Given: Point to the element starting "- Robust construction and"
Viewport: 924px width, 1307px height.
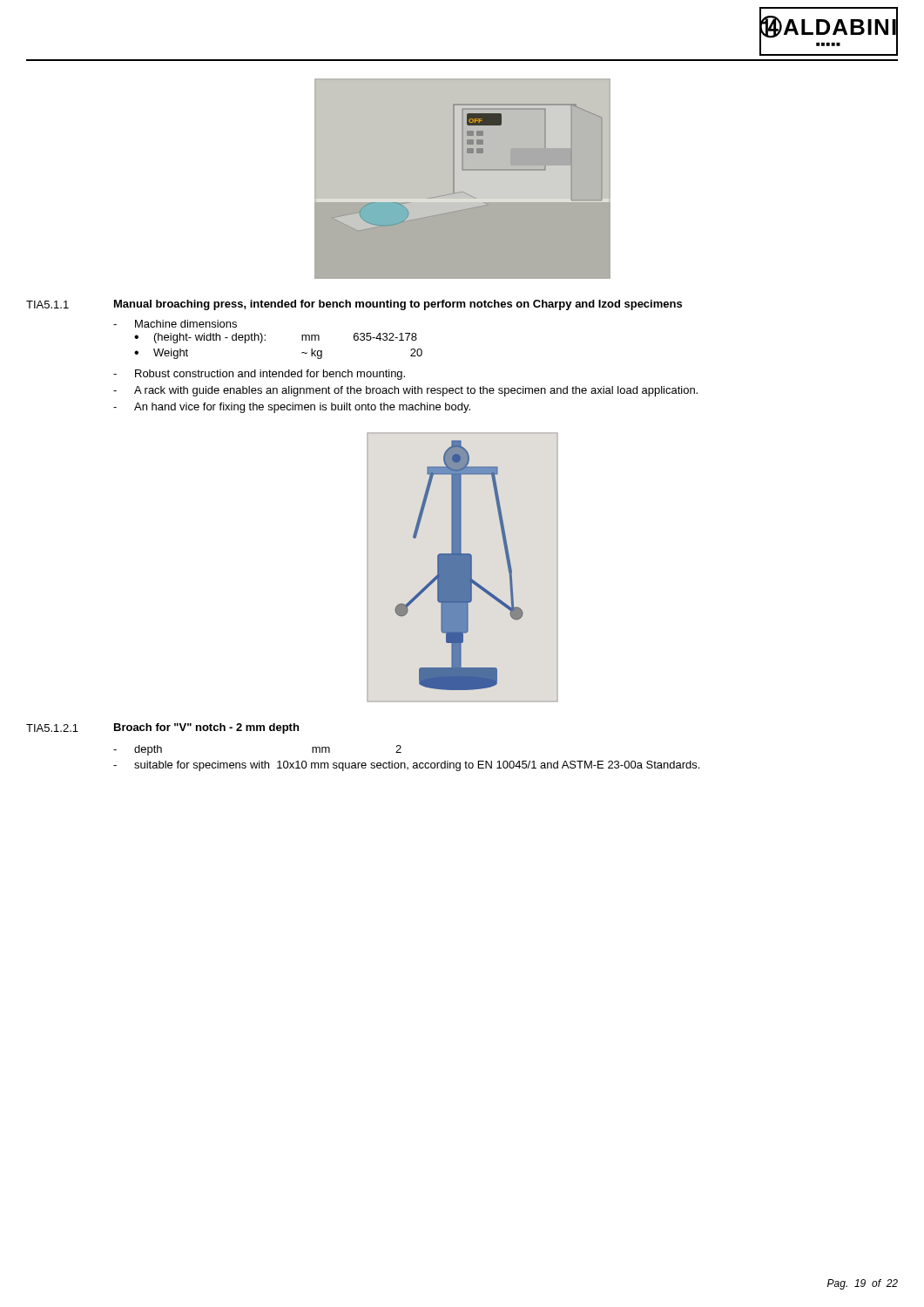Looking at the screenshot, I should click(x=259, y=375).
